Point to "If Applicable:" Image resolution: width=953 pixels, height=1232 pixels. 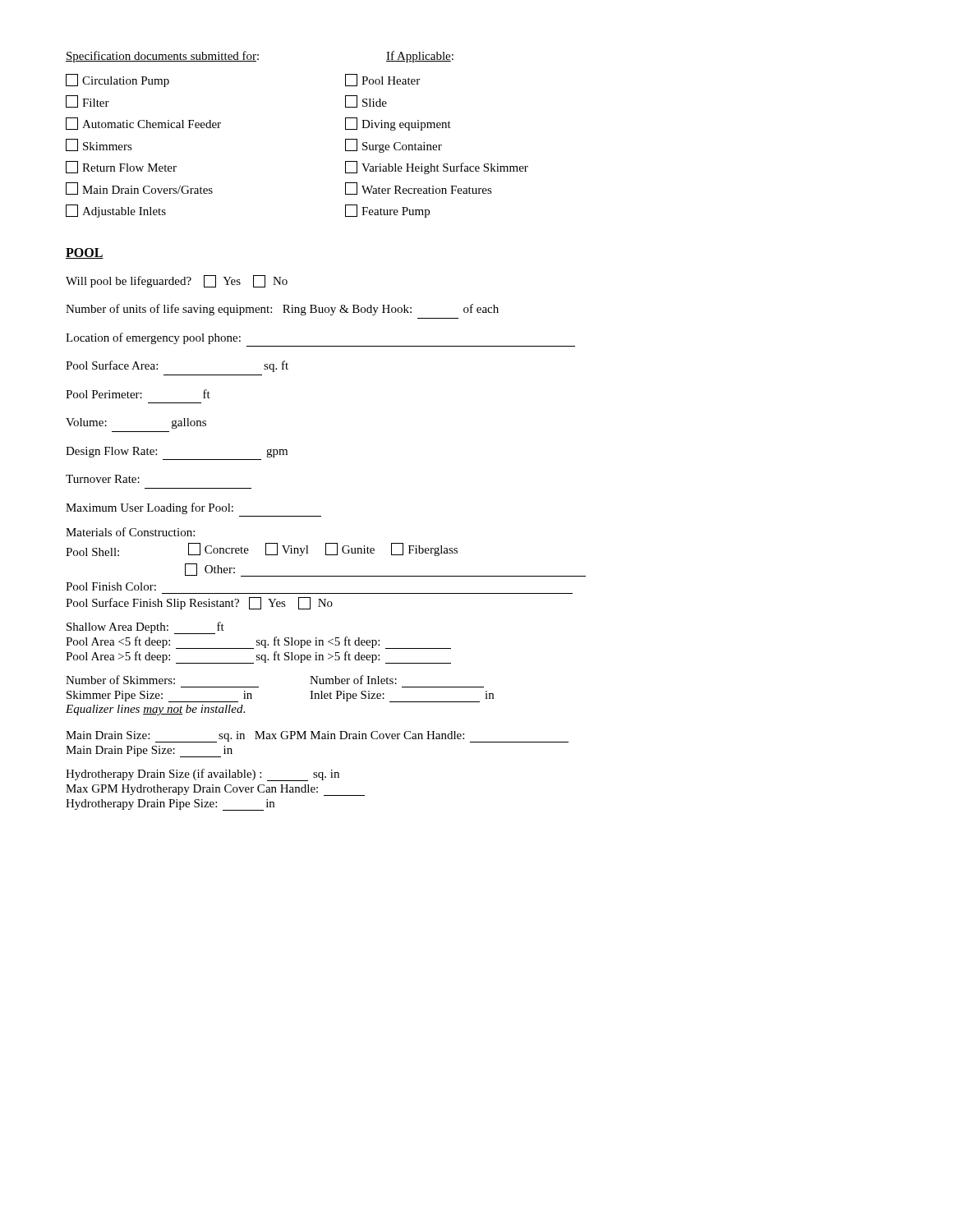[x=420, y=56]
